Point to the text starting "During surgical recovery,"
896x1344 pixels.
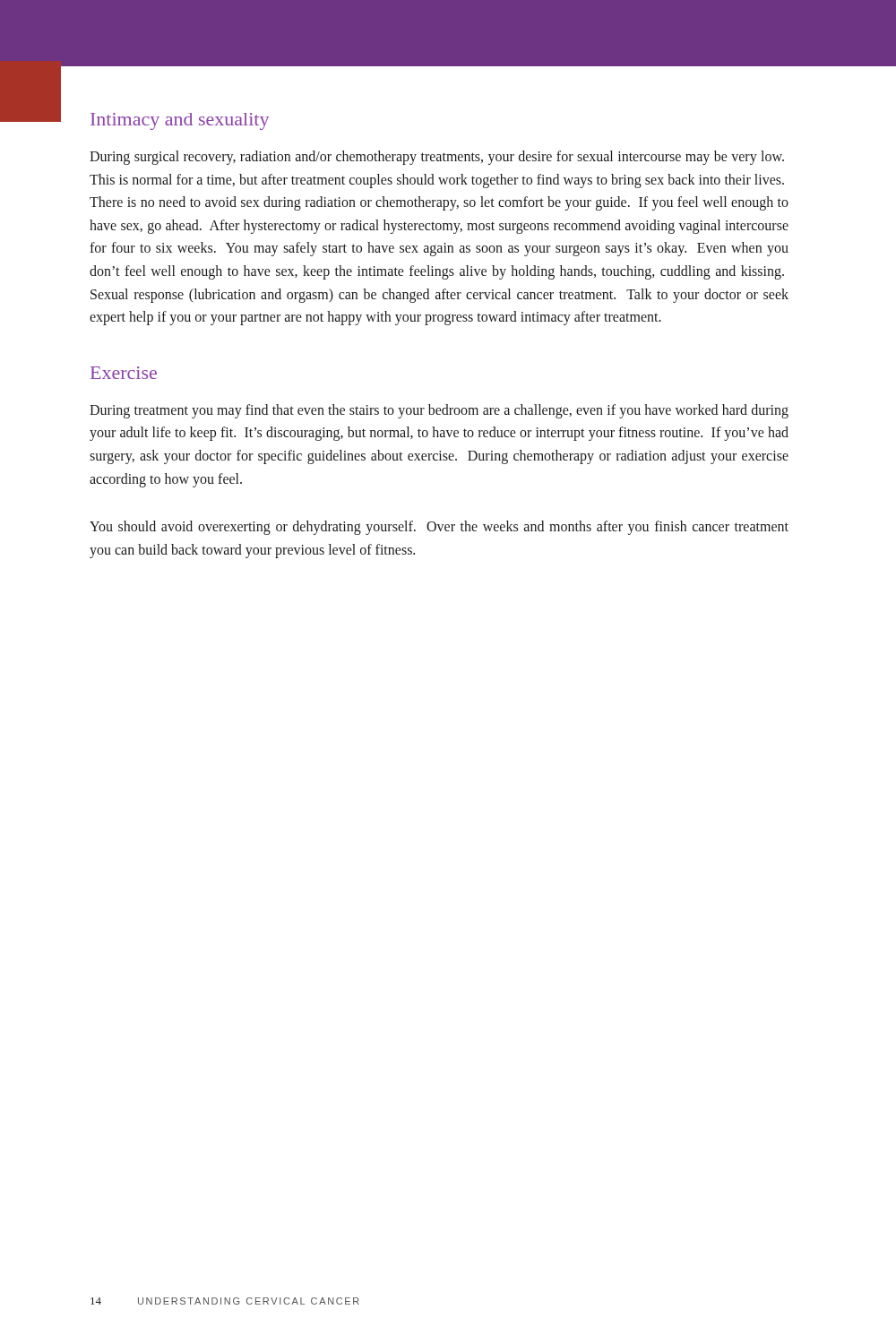439,237
